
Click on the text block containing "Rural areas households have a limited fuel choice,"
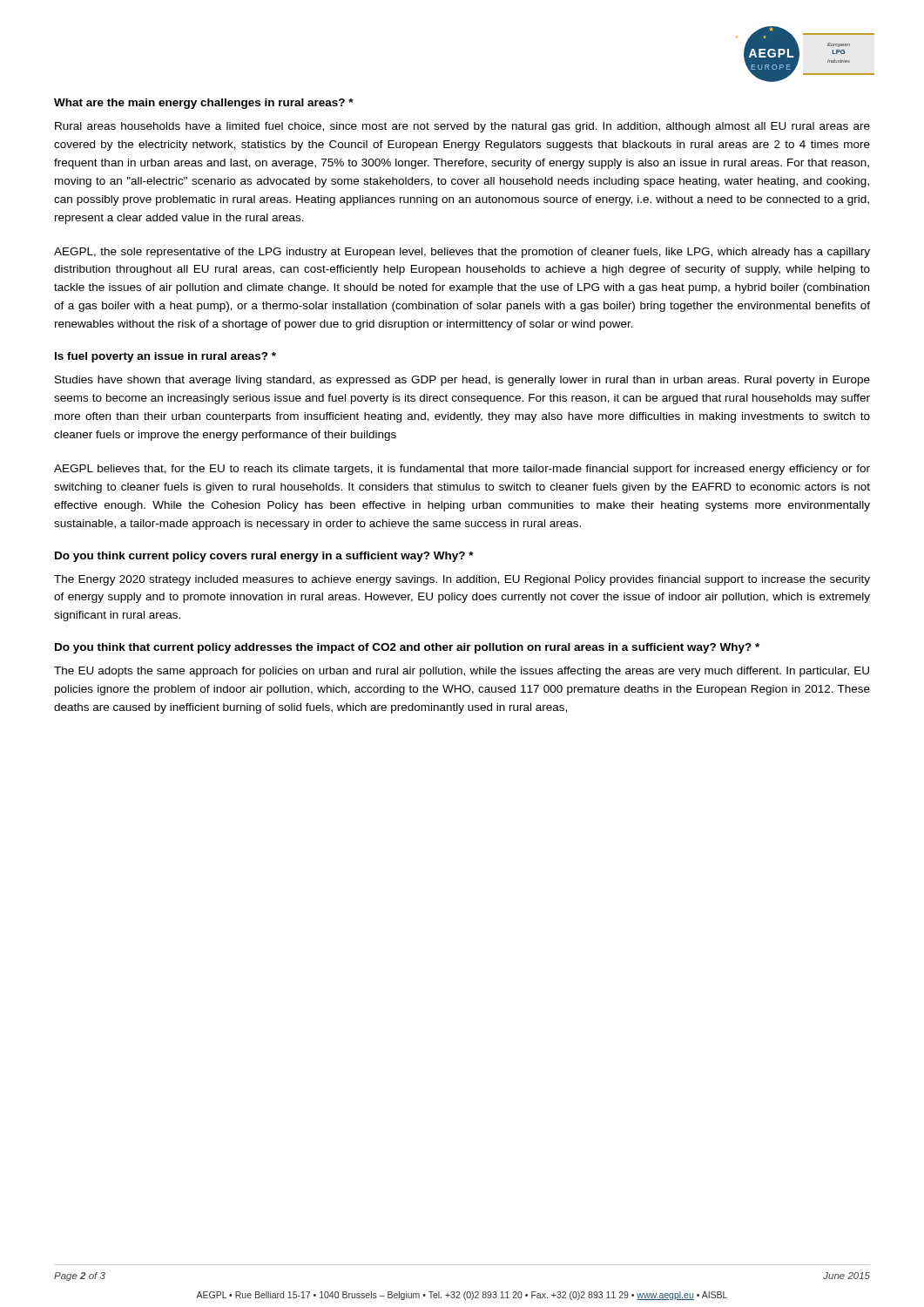[462, 171]
